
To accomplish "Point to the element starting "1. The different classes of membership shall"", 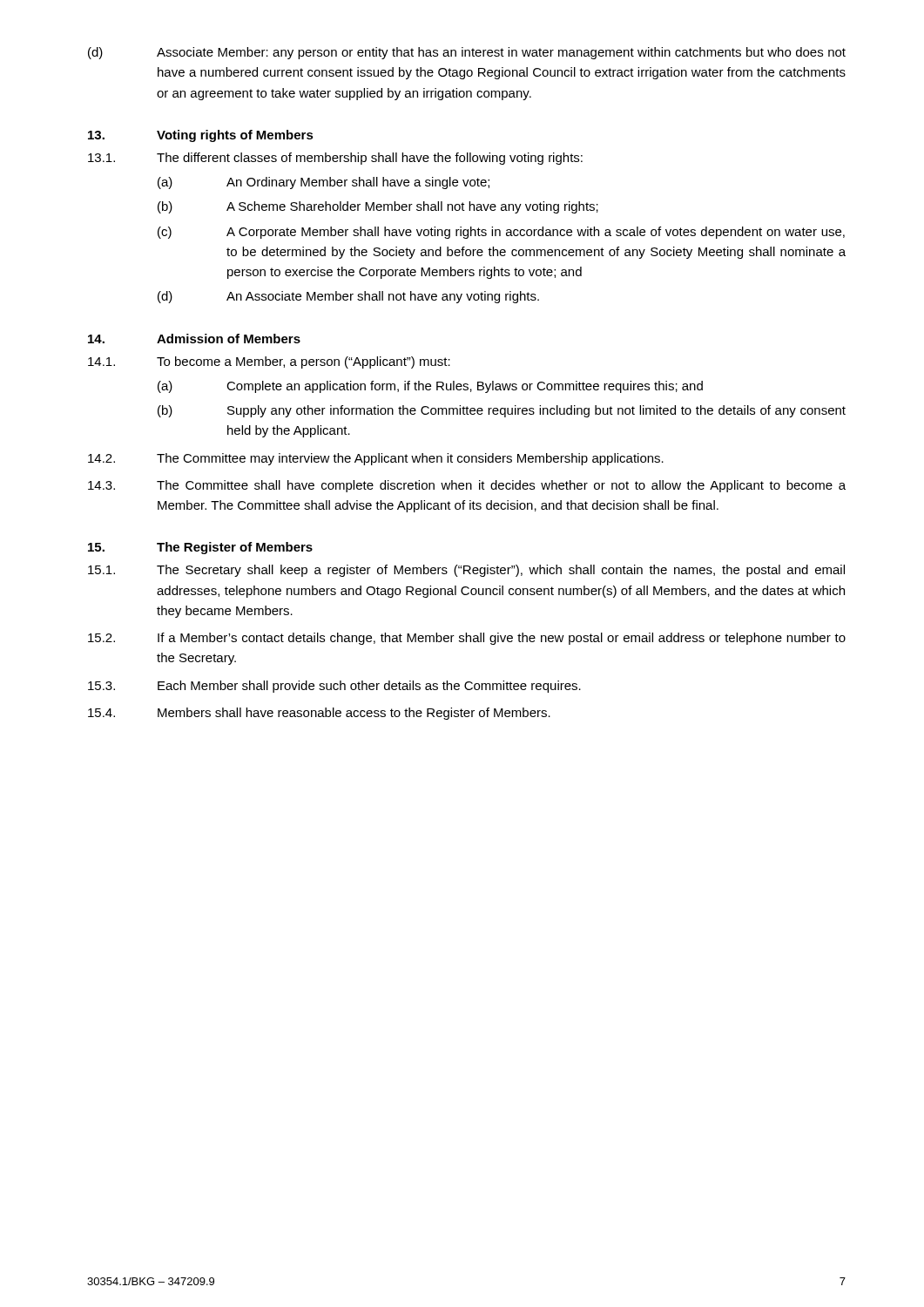I will tap(466, 157).
